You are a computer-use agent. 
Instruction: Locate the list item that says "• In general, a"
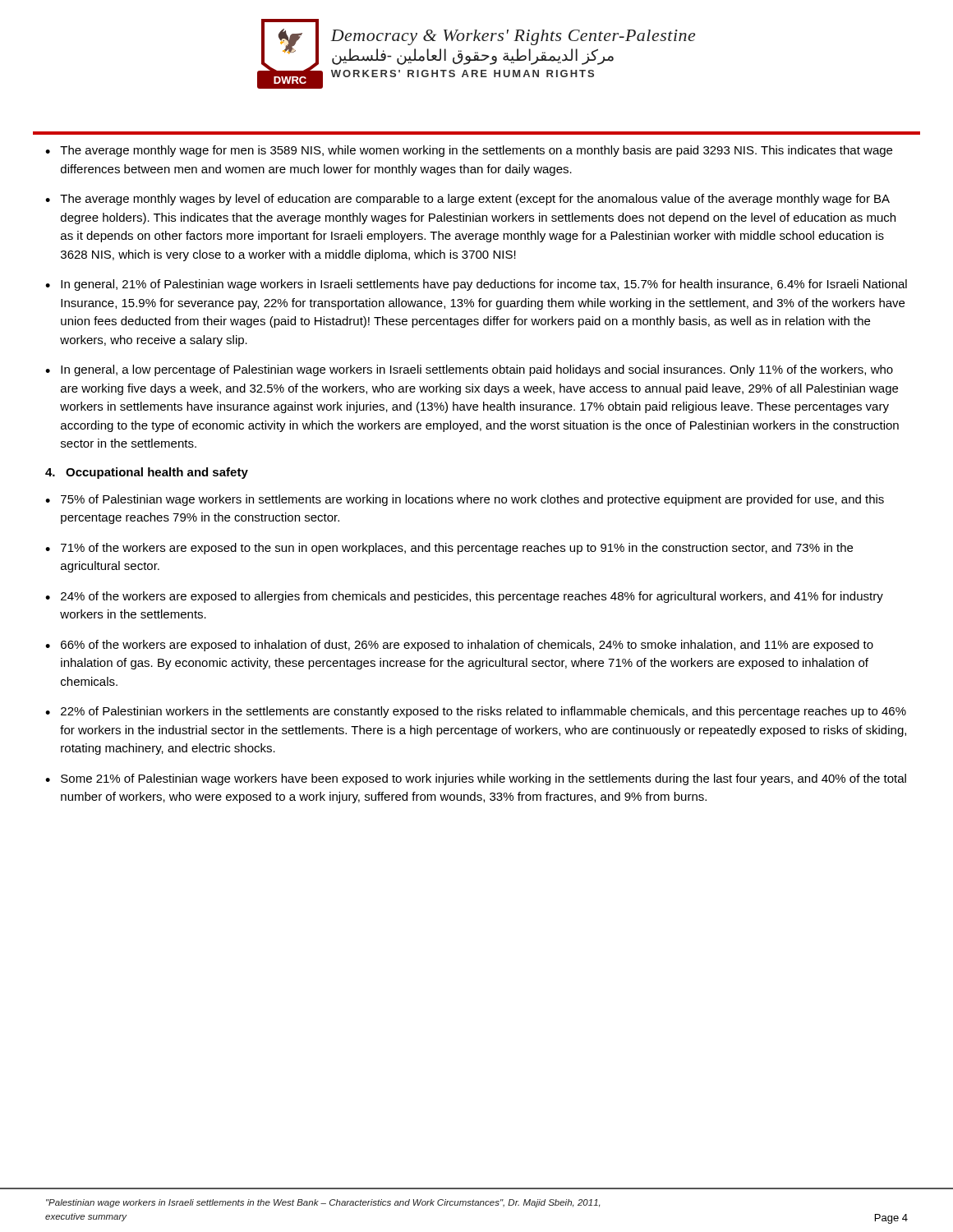tap(476, 407)
